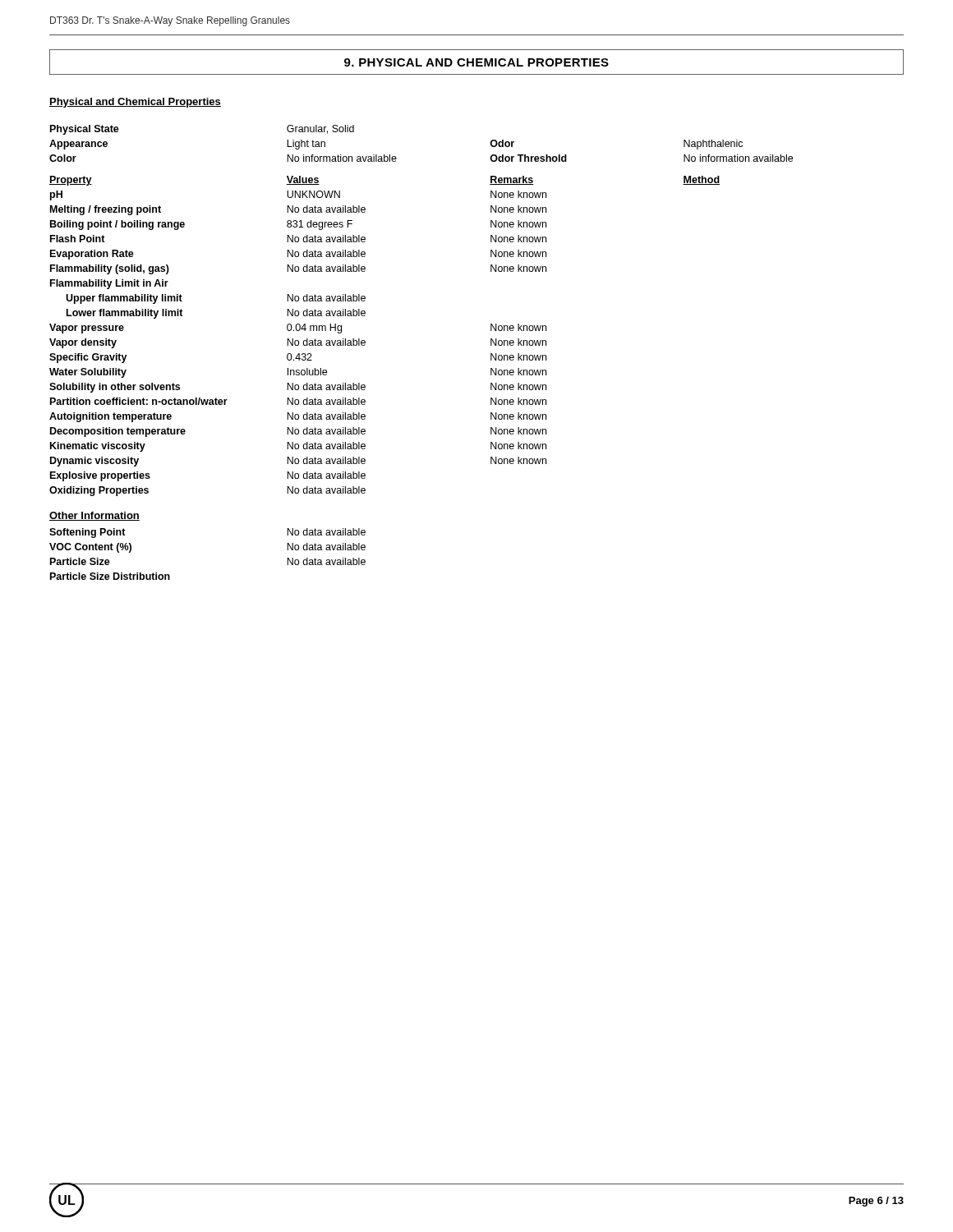953x1232 pixels.
Task: Find the section header that says "9. PHYSICAL AND"
Action: tap(476, 62)
